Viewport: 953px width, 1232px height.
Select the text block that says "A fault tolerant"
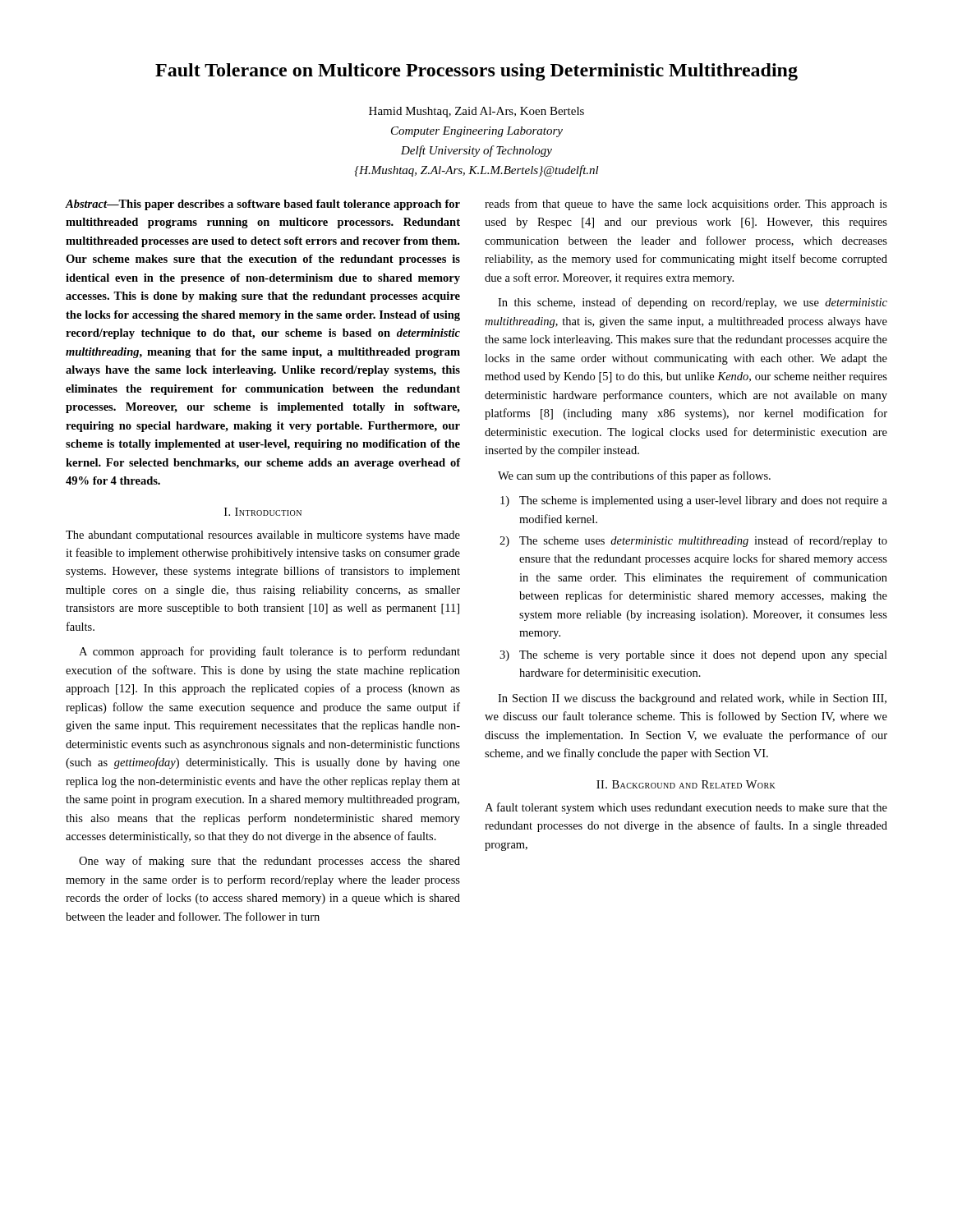pyautogui.click(x=686, y=826)
